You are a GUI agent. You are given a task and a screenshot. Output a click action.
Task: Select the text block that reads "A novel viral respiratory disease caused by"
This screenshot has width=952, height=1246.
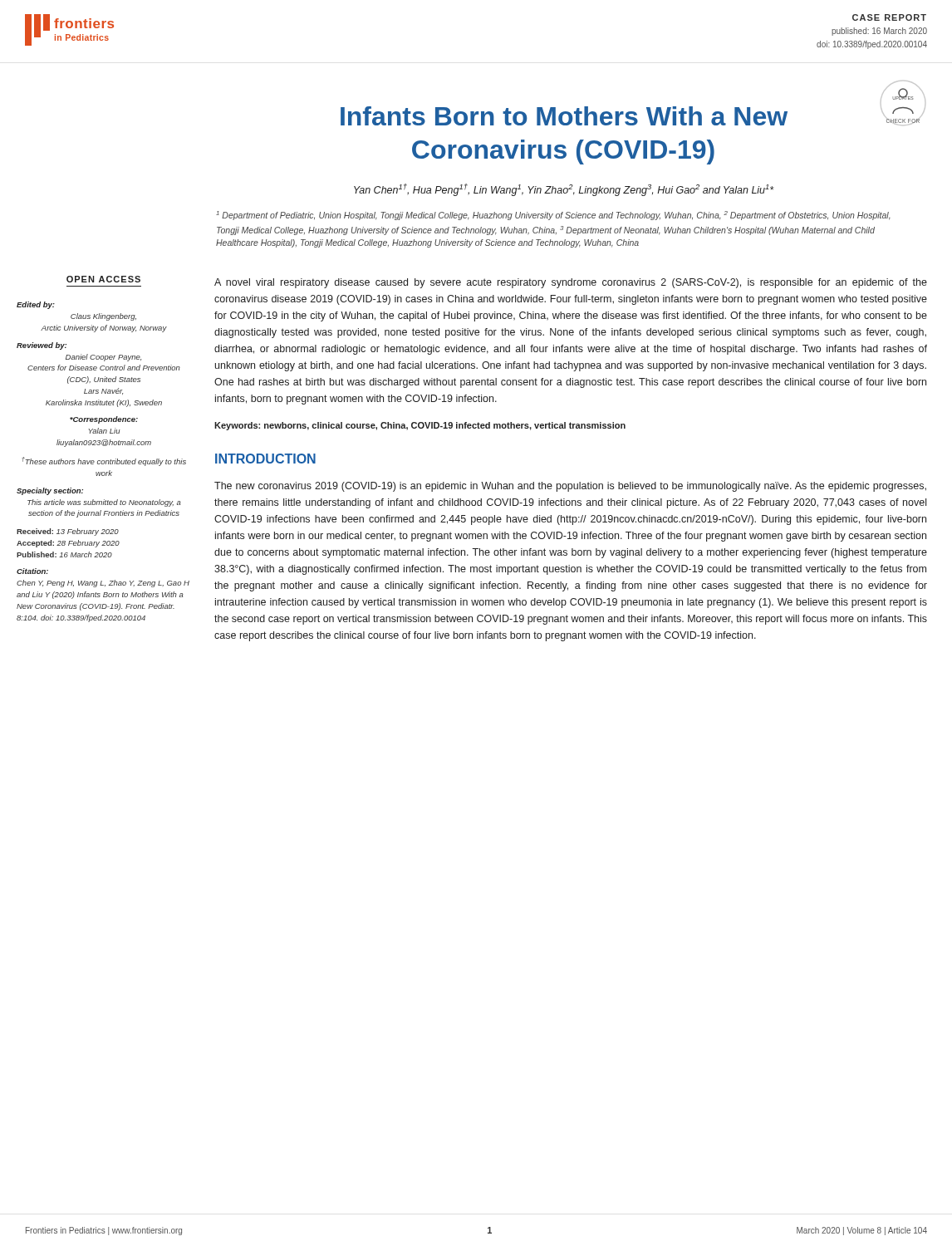tap(571, 341)
